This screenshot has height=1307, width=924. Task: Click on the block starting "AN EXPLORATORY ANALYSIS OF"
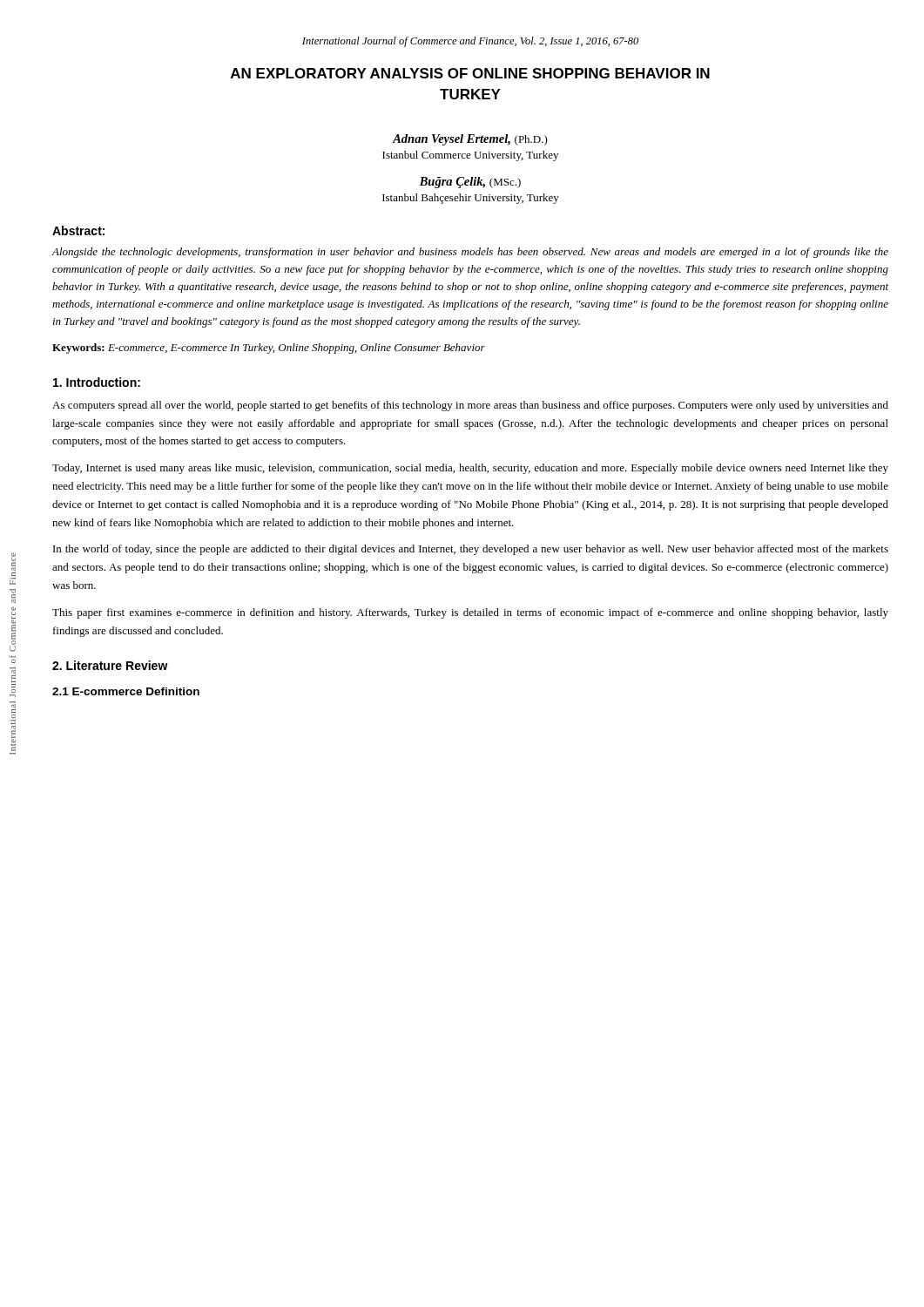pyautogui.click(x=470, y=84)
